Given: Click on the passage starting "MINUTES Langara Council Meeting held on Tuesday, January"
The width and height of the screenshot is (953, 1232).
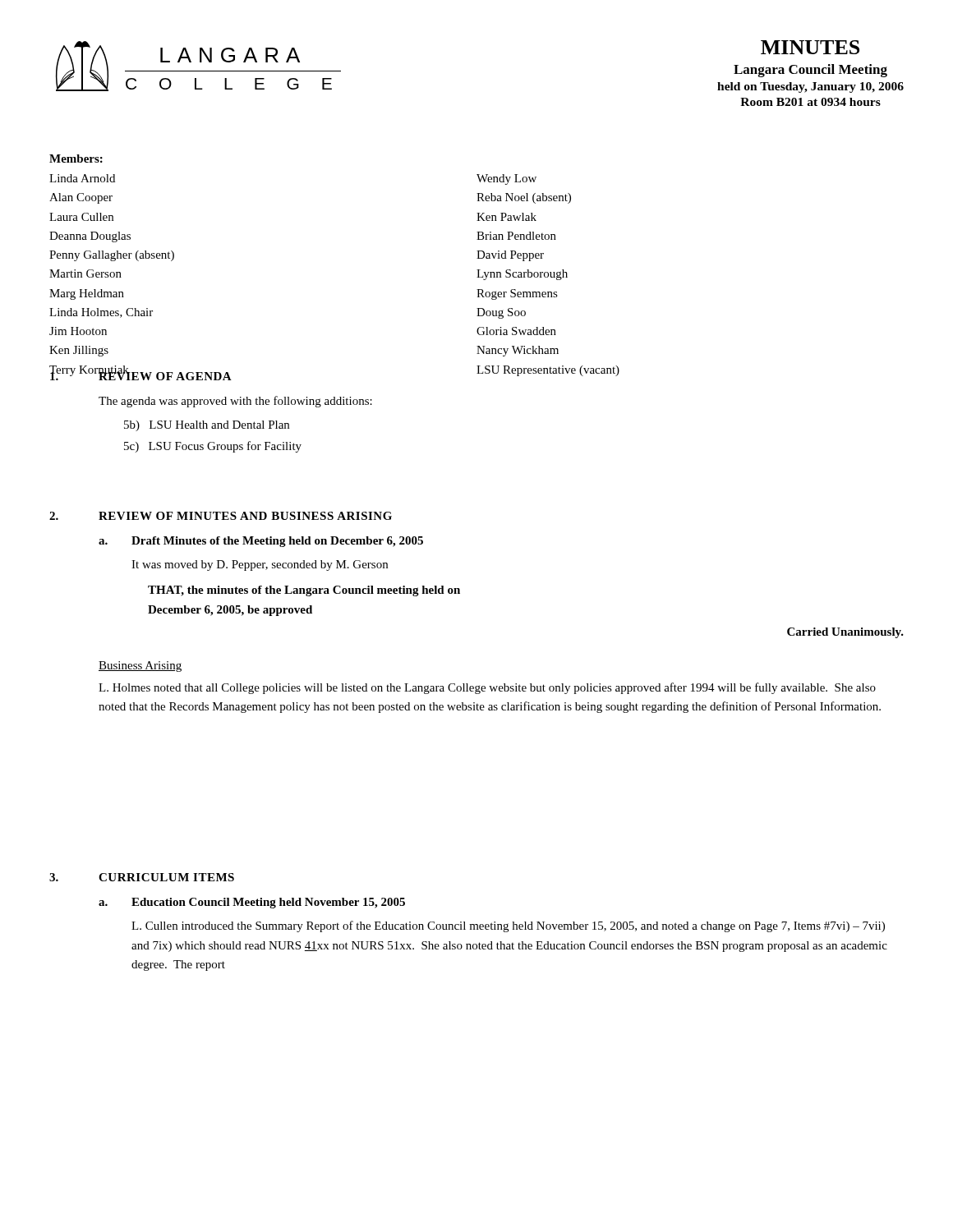Looking at the screenshot, I should click(x=810, y=72).
